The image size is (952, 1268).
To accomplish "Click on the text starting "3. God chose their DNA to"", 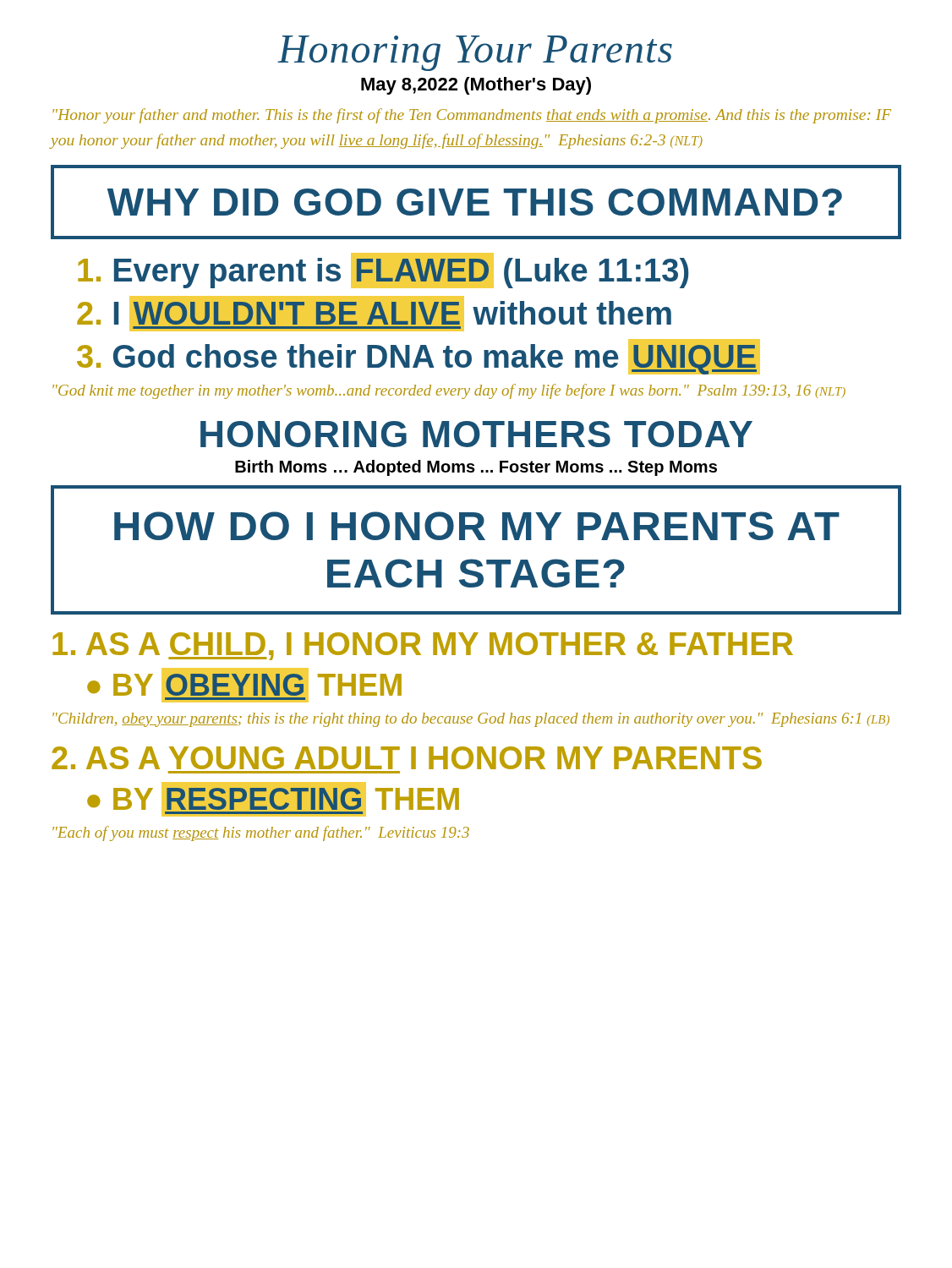I will click(418, 357).
